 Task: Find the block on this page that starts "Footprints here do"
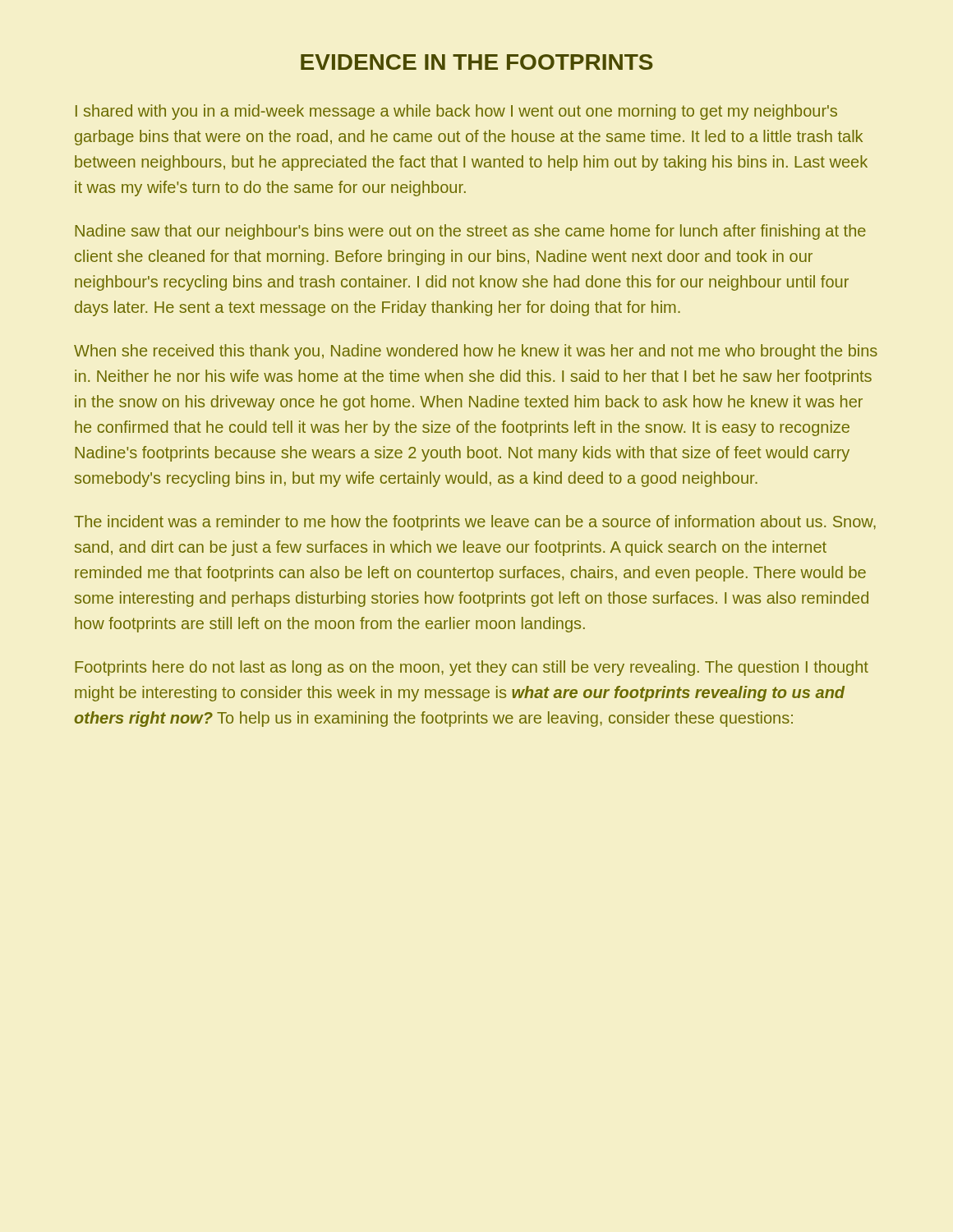pos(471,692)
